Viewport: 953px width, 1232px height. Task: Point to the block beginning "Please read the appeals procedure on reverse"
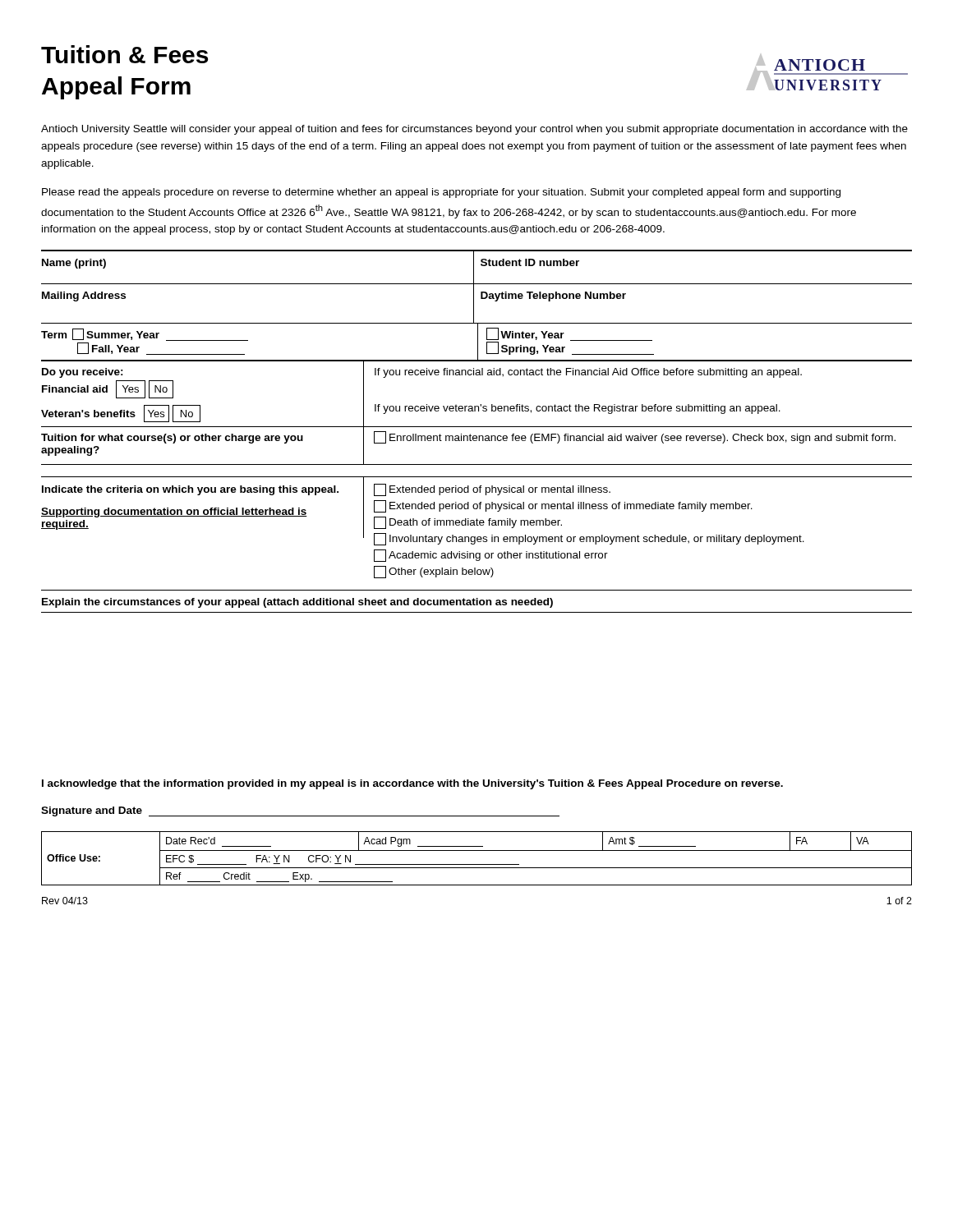449,210
